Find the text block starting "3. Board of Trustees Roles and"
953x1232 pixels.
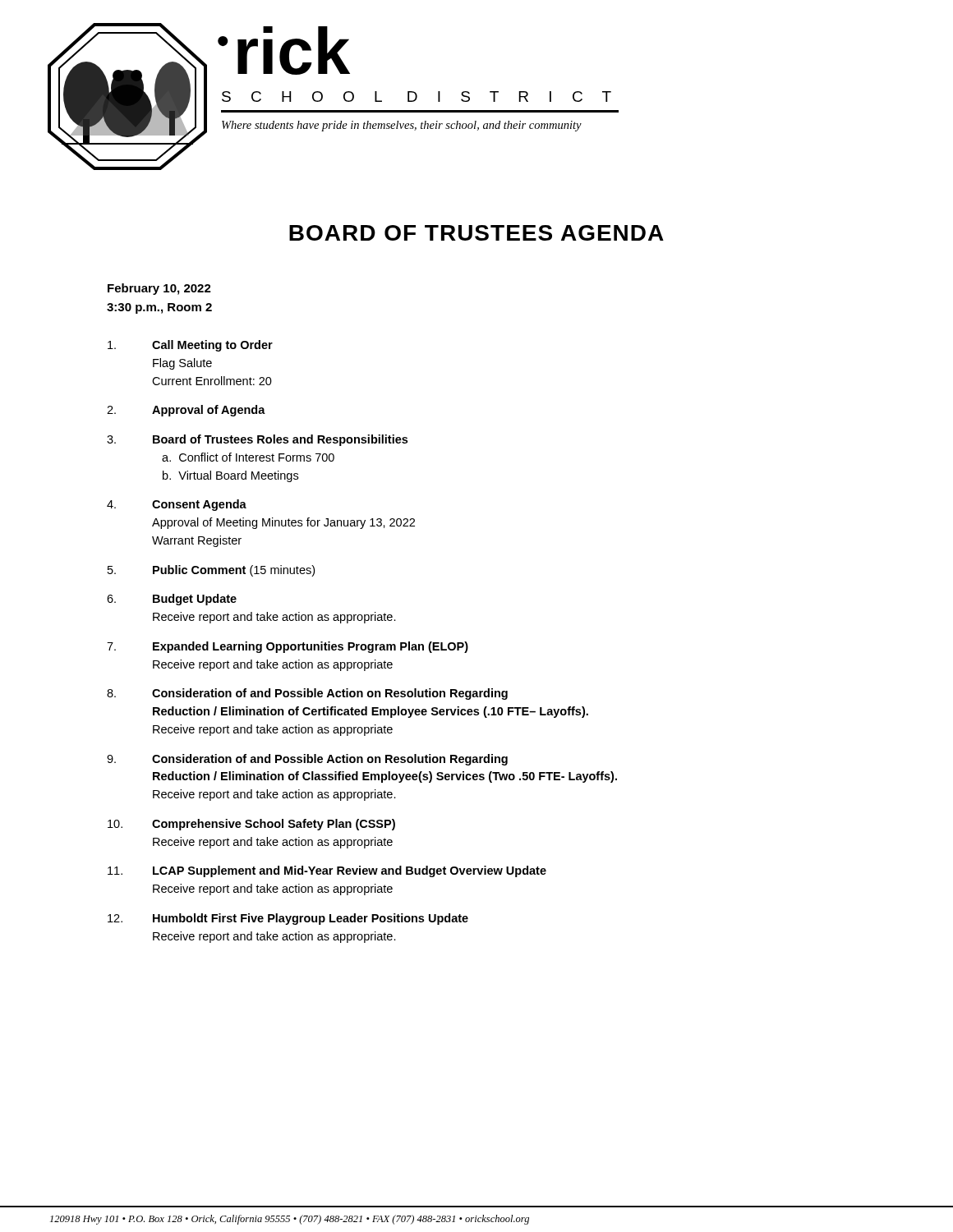tap(258, 458)
